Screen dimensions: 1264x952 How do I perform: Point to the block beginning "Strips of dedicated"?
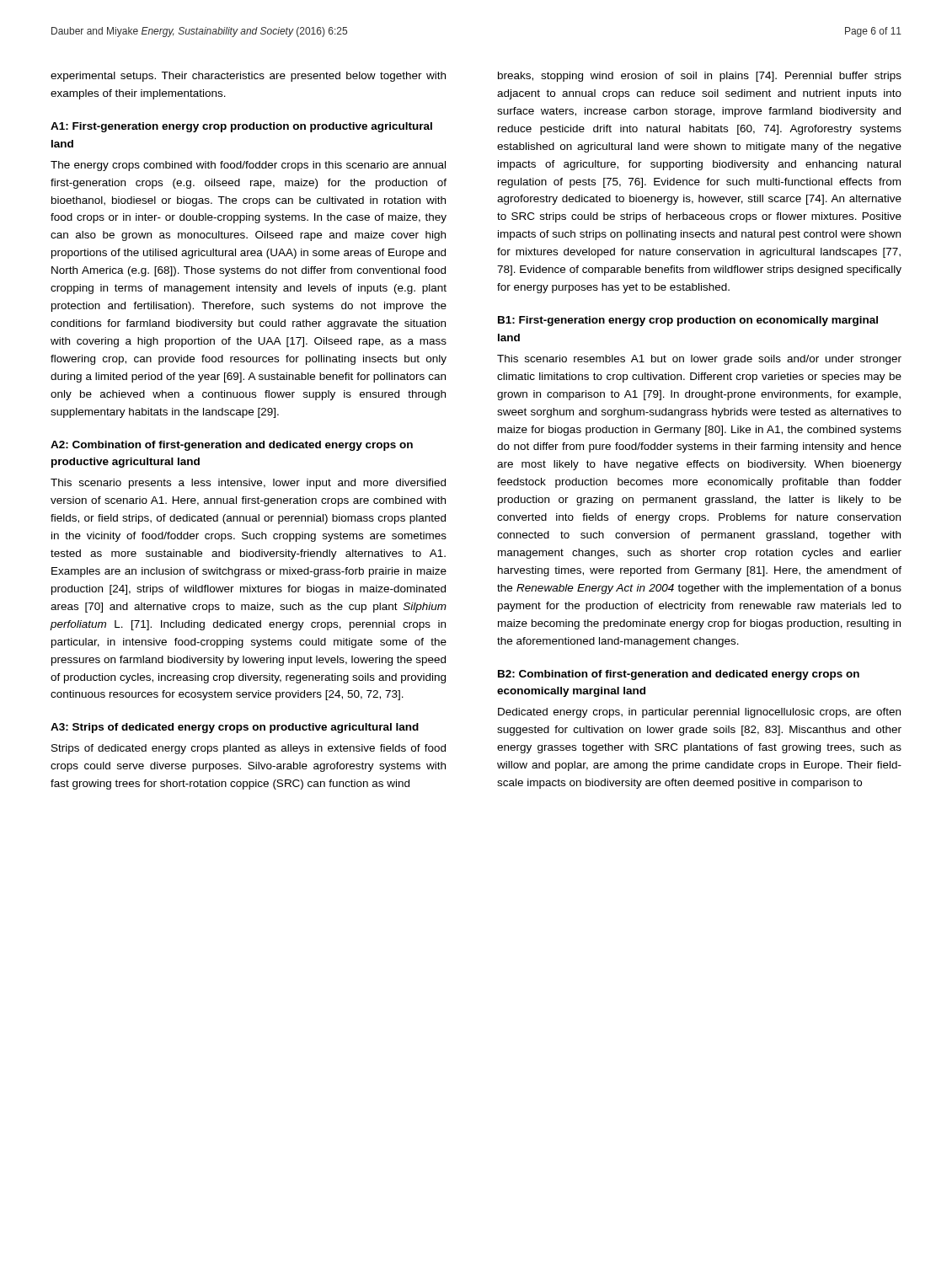point(249,766)
